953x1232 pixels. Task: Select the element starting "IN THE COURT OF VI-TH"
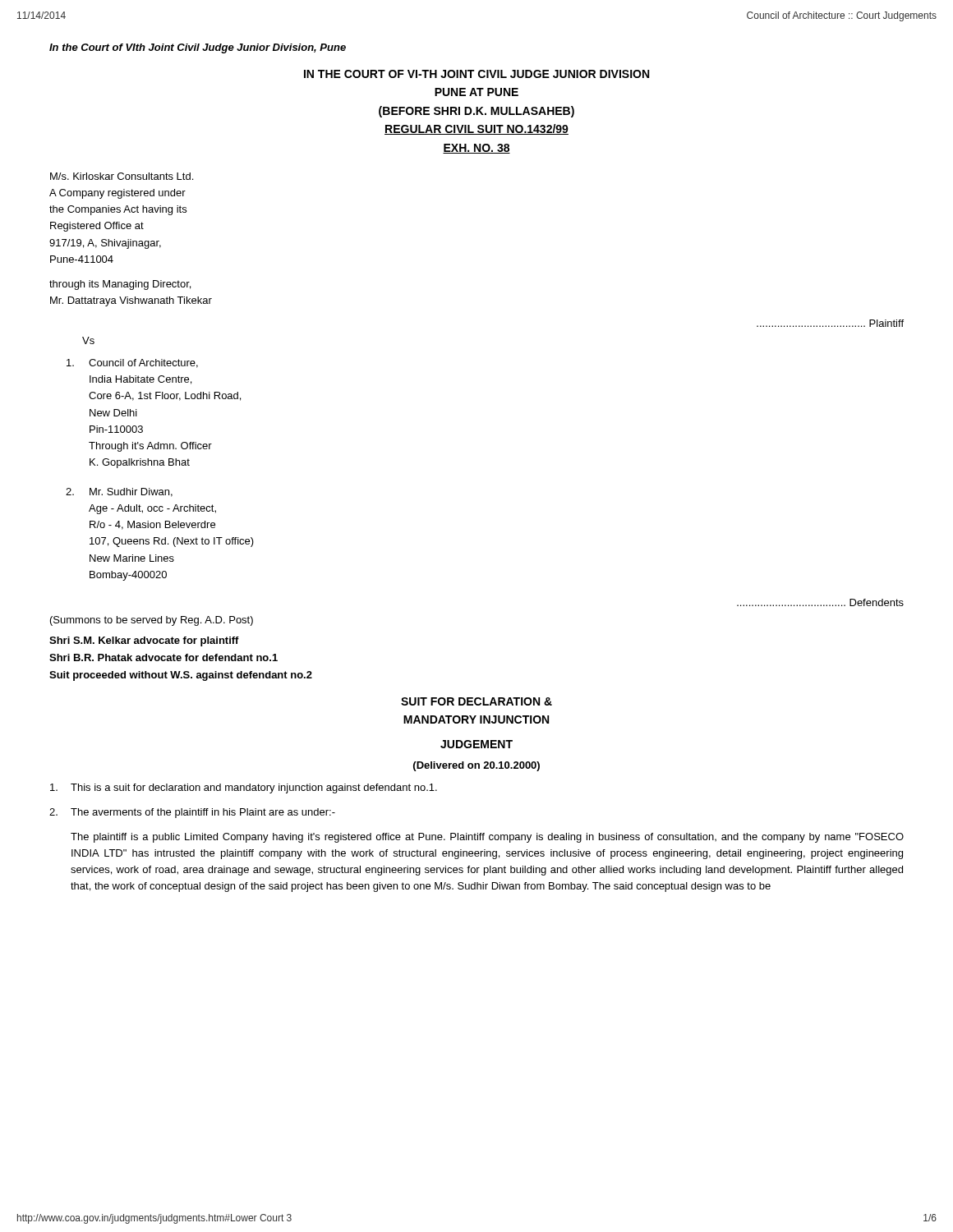(x=476, y=111)
